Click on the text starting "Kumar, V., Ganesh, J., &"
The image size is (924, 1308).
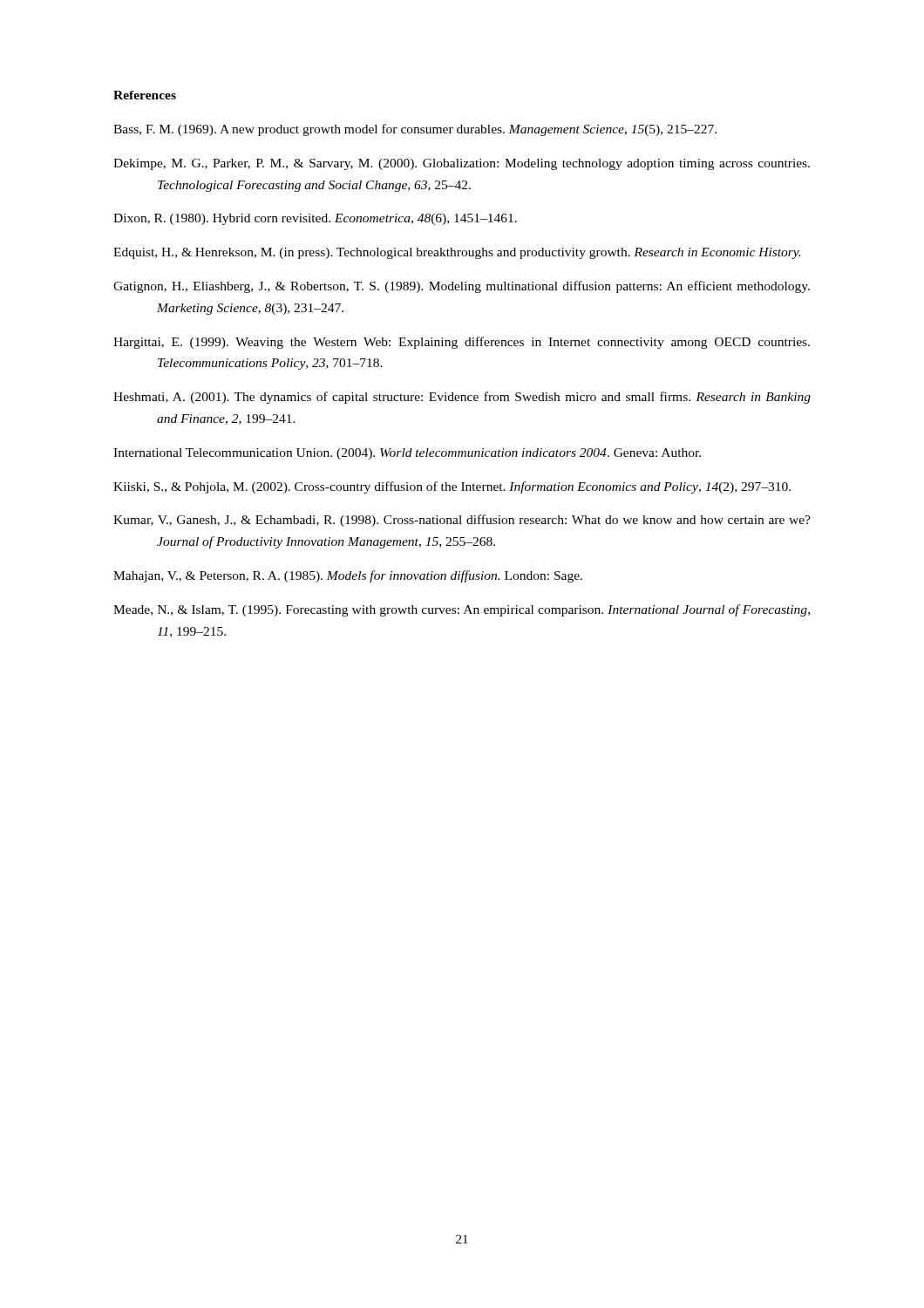pos(462,530)
